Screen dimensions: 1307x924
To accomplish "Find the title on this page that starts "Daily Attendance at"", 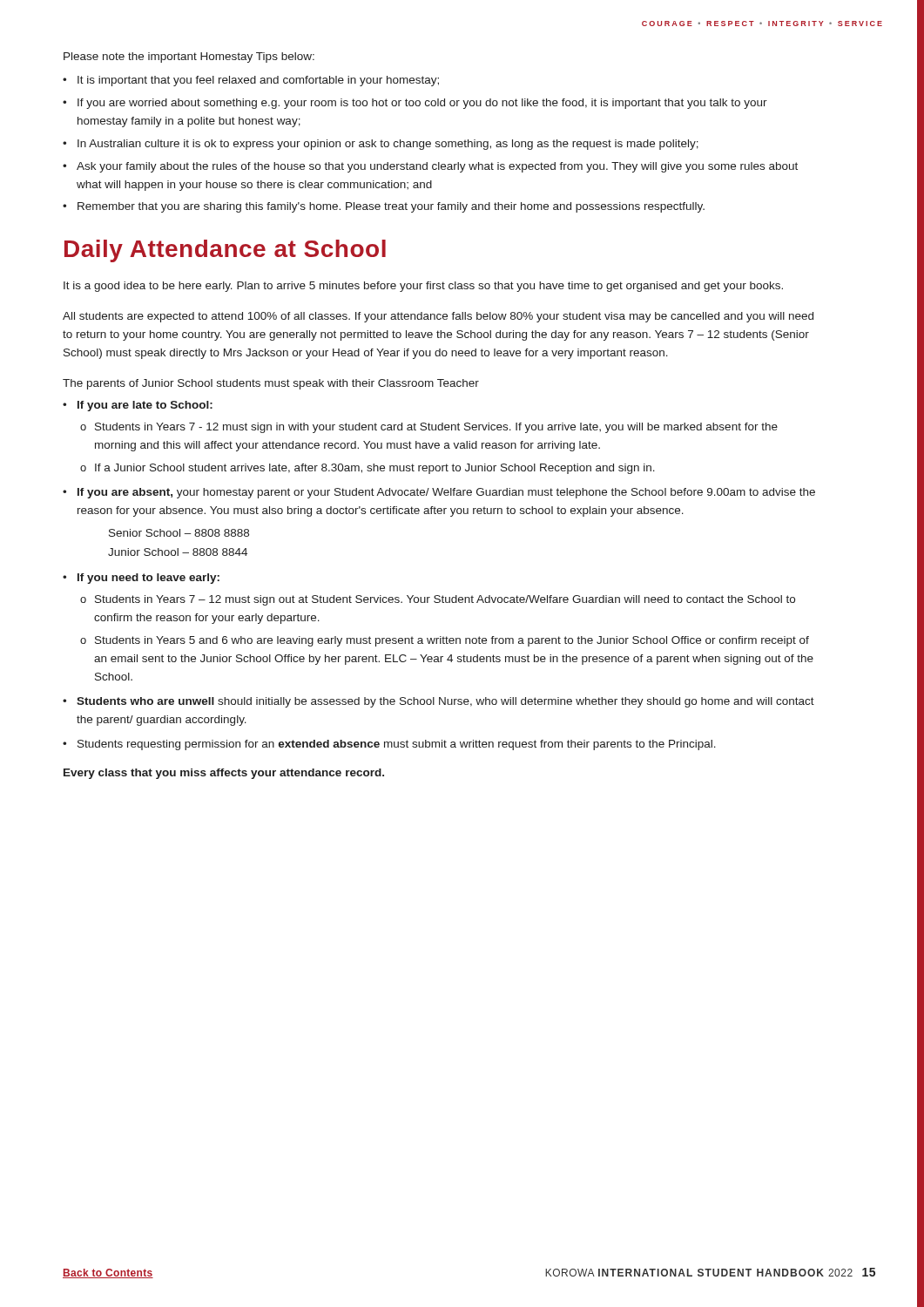I will point(225,249).
